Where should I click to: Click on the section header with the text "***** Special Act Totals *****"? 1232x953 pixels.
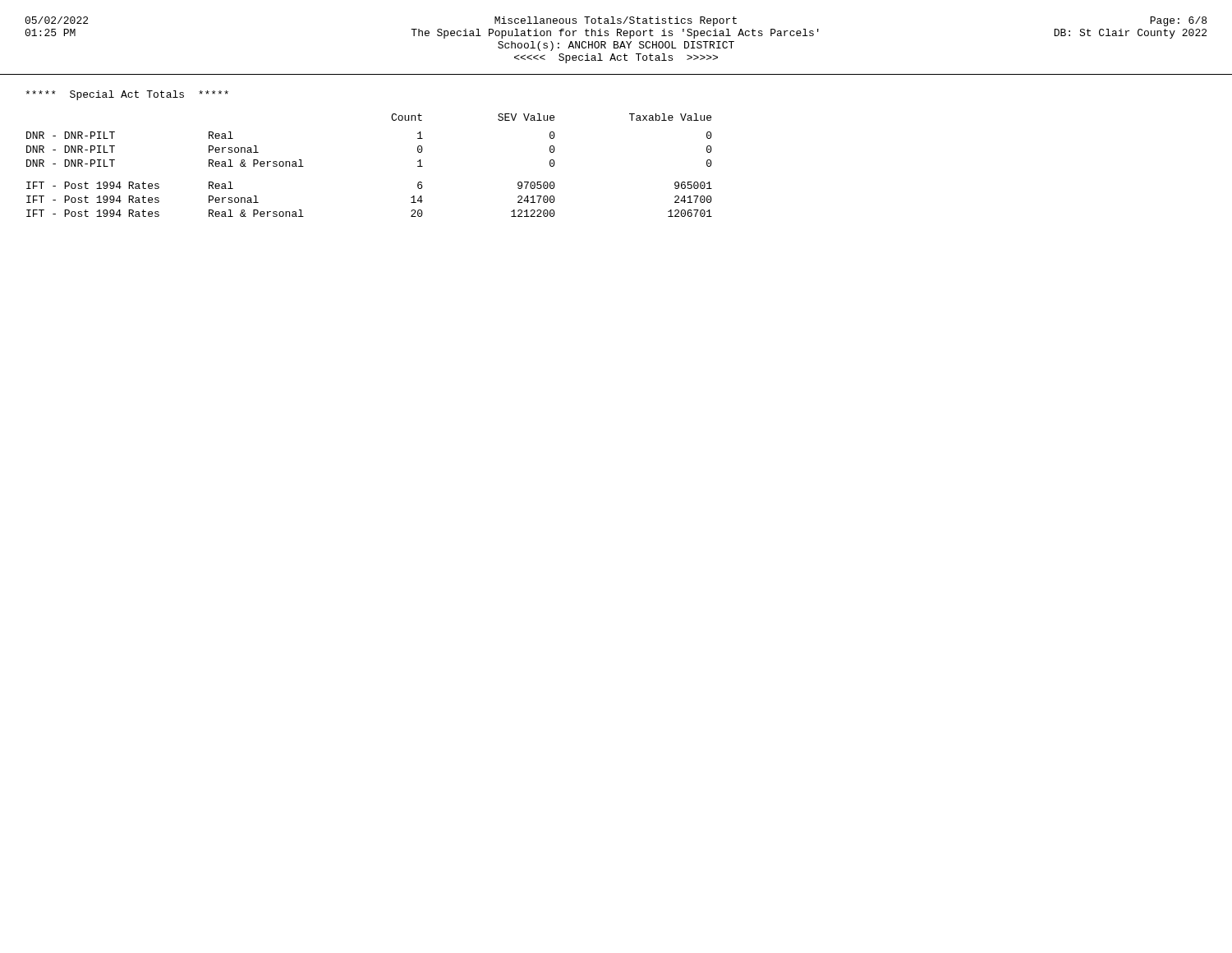pyautogui.click(x=127, y=95)
